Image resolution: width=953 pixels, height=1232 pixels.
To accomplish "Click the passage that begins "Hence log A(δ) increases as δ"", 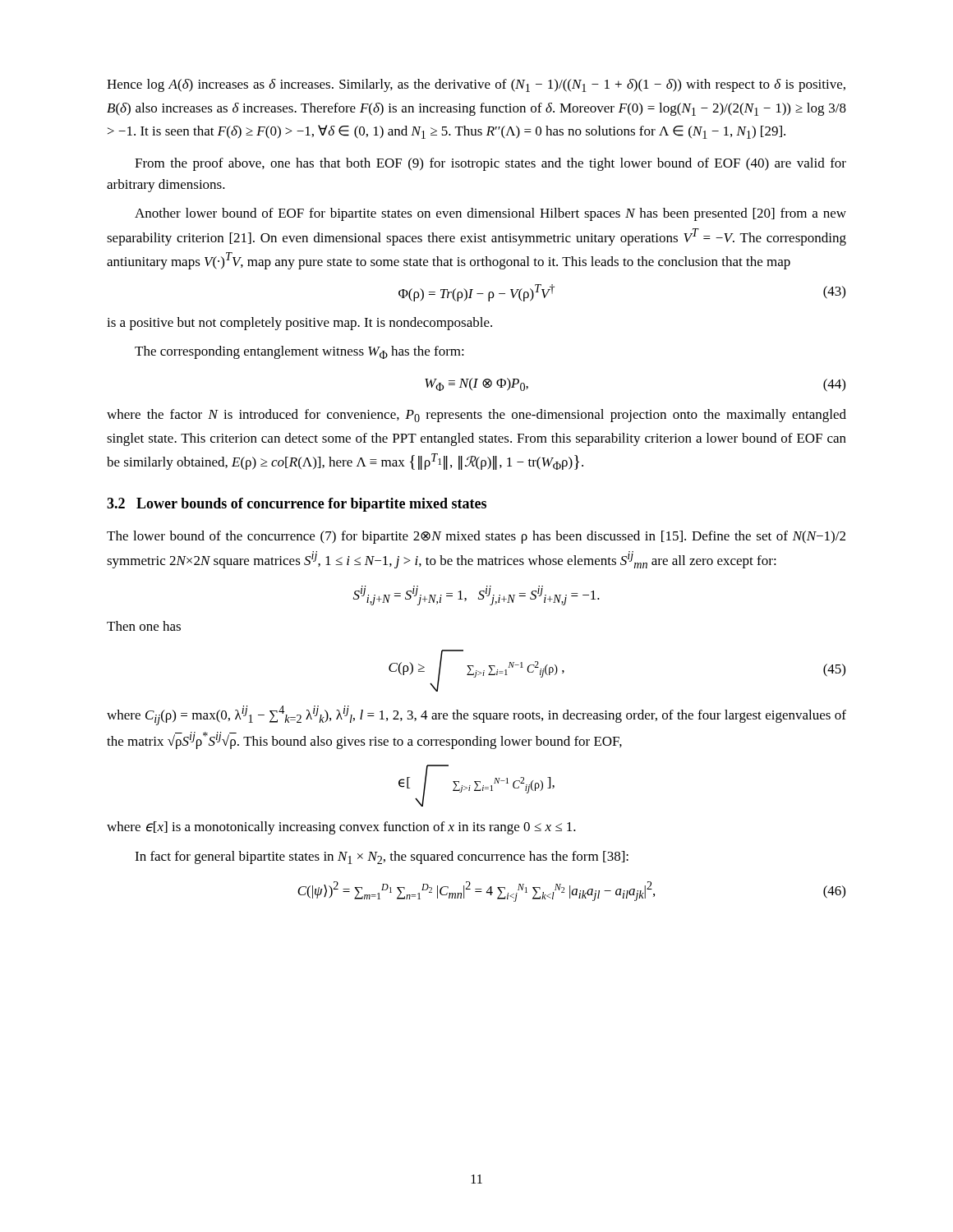I will (476, 109).
